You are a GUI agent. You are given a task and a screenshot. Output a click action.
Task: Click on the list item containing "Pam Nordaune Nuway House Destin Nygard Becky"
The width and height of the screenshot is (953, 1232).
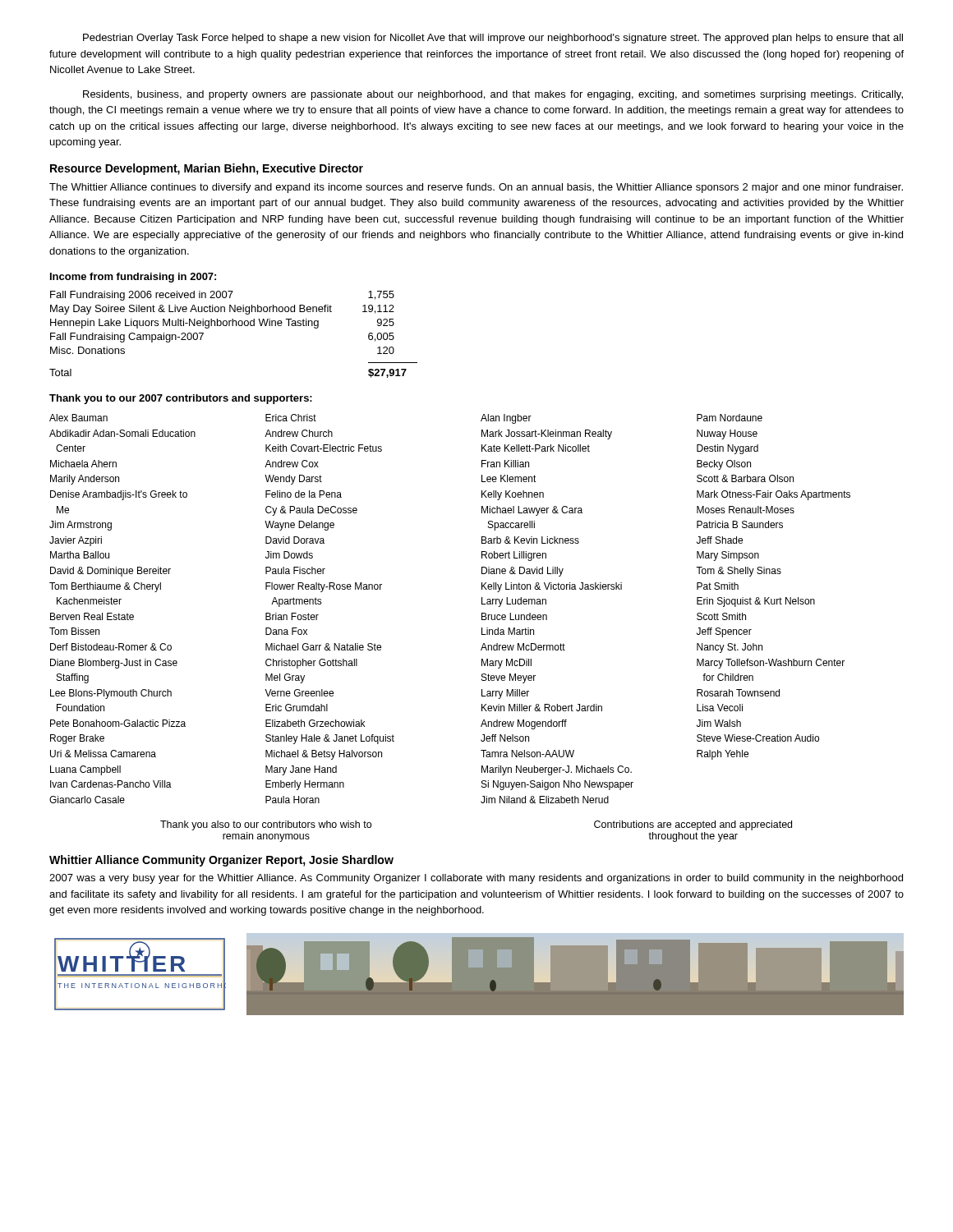coord(730,418)
